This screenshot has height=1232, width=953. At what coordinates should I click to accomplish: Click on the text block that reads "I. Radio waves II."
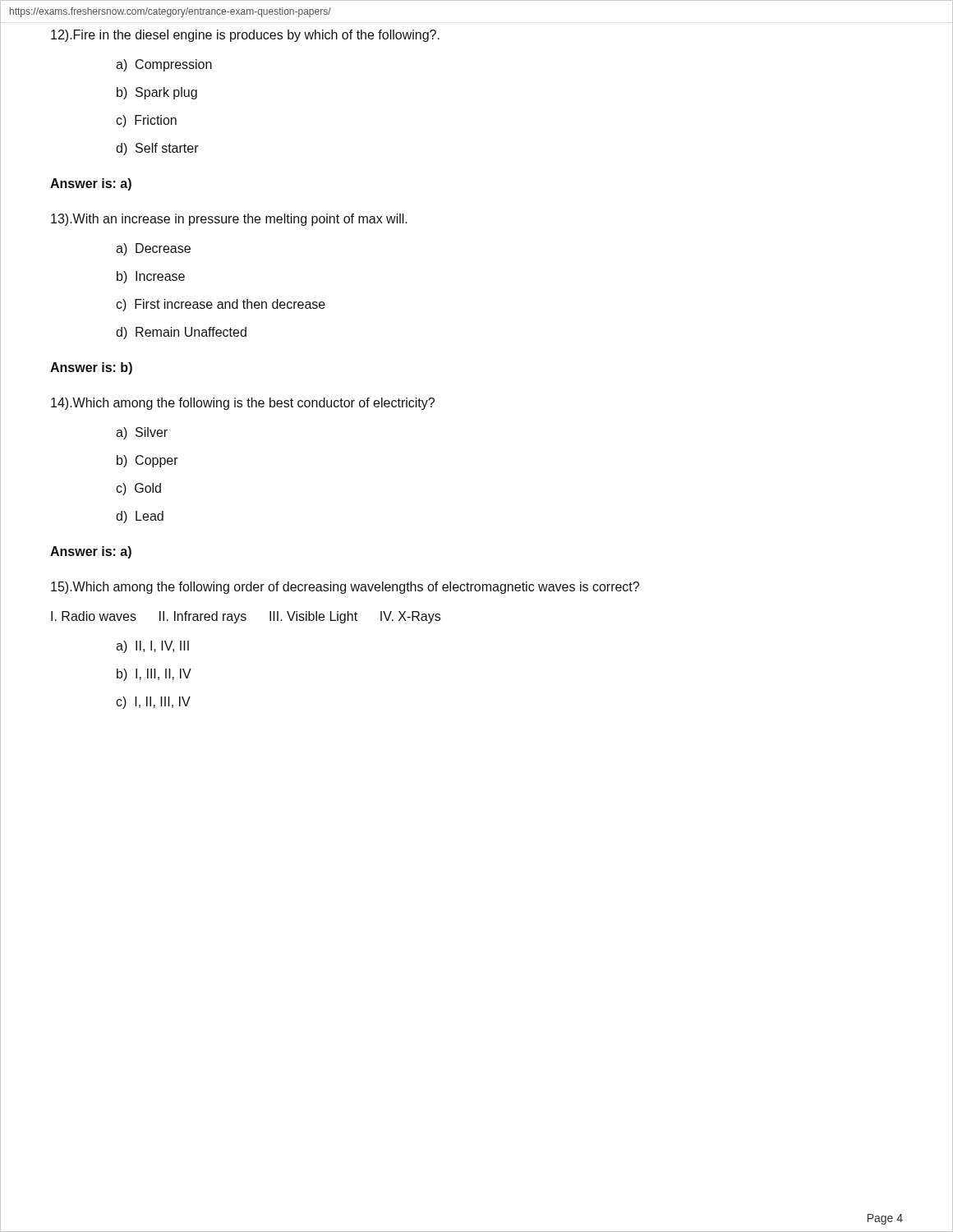coord(246,616)
